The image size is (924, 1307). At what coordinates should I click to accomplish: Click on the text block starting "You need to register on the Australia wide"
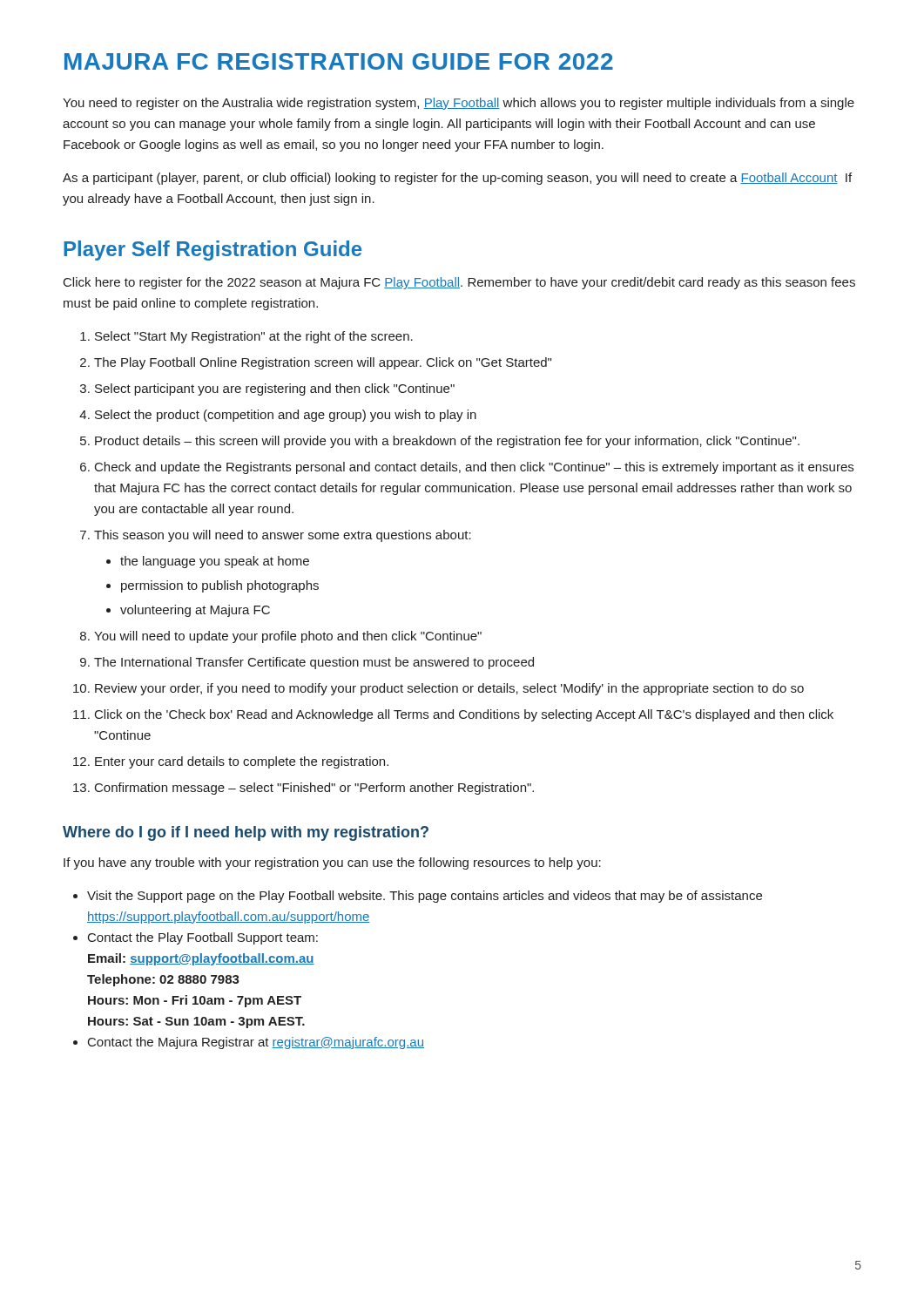462,123
